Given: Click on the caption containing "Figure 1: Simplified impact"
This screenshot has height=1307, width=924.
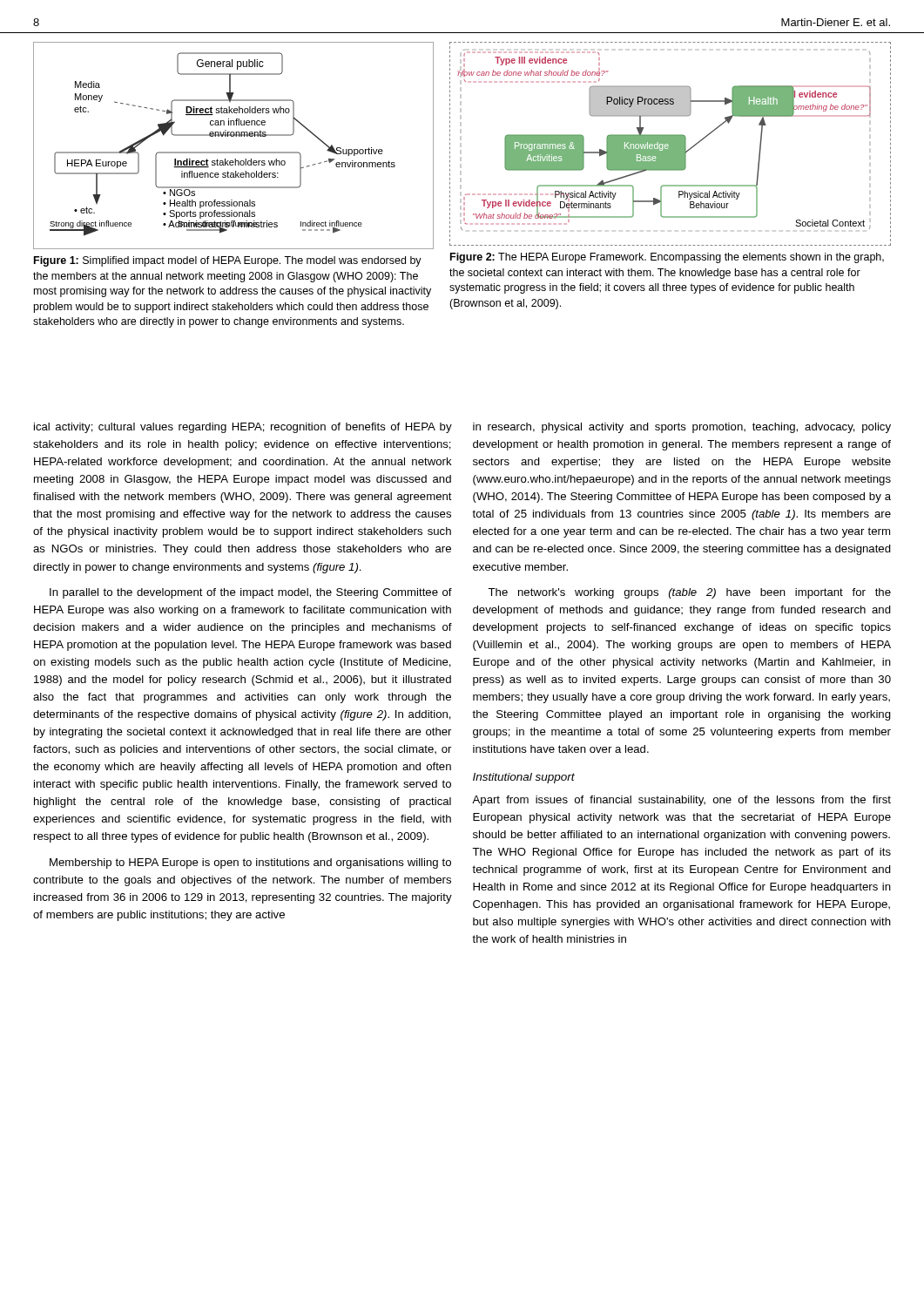Looking at the screenshot, I should [232, 291].
